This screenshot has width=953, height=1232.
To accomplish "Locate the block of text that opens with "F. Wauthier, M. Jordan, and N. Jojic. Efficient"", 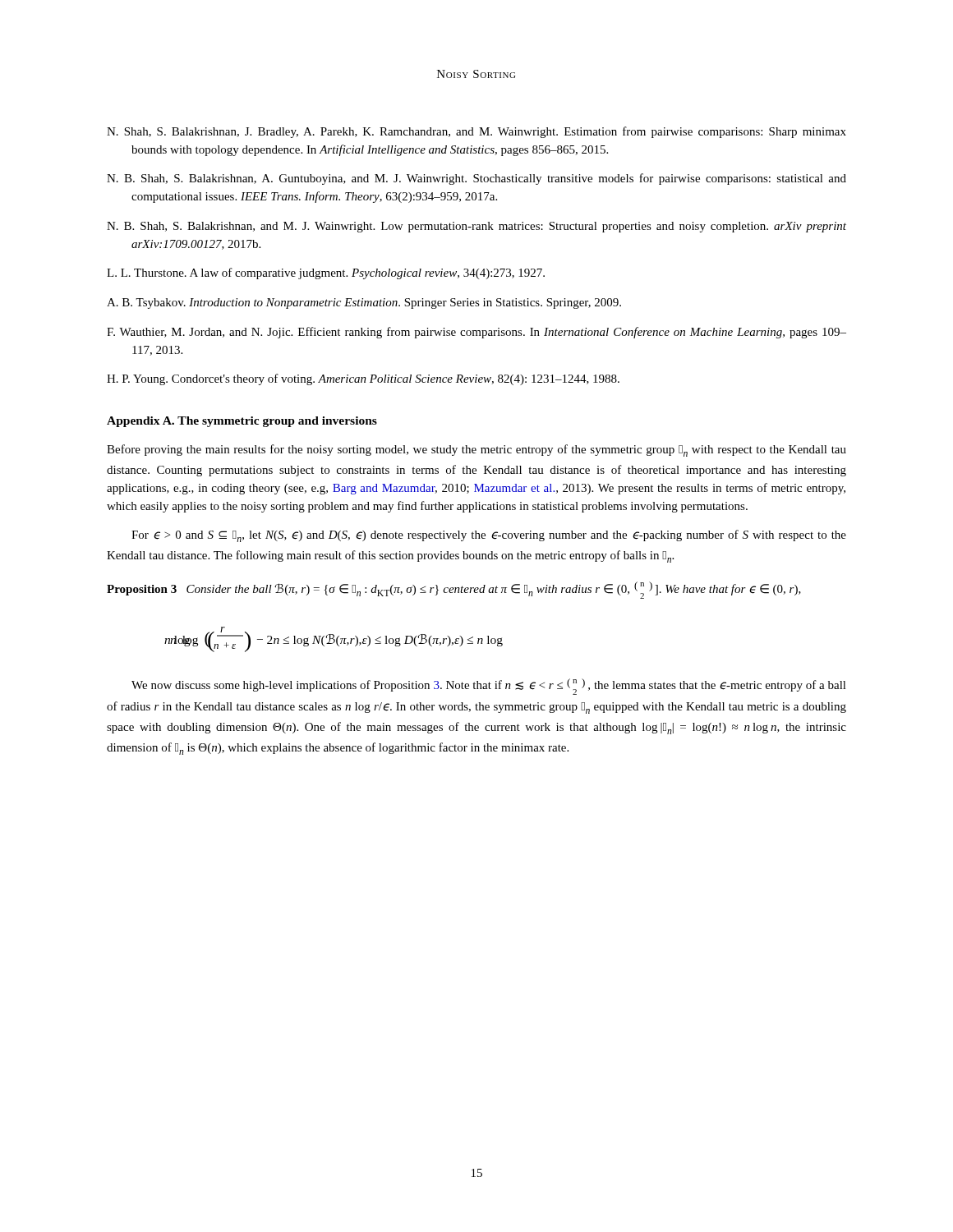I will (x=476, y=341).
